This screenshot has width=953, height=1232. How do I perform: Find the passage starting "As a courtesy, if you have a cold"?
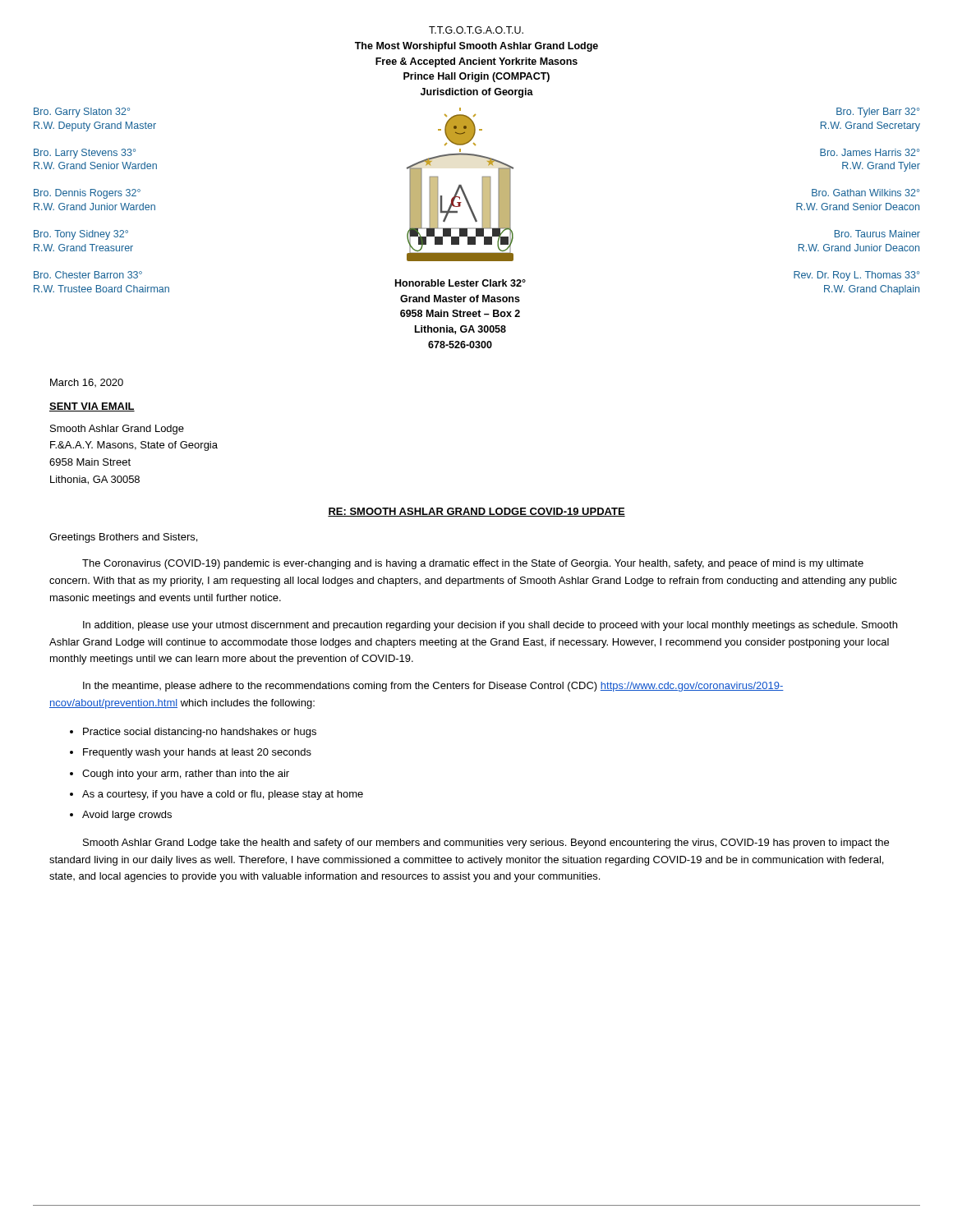(x=223, y=794)
